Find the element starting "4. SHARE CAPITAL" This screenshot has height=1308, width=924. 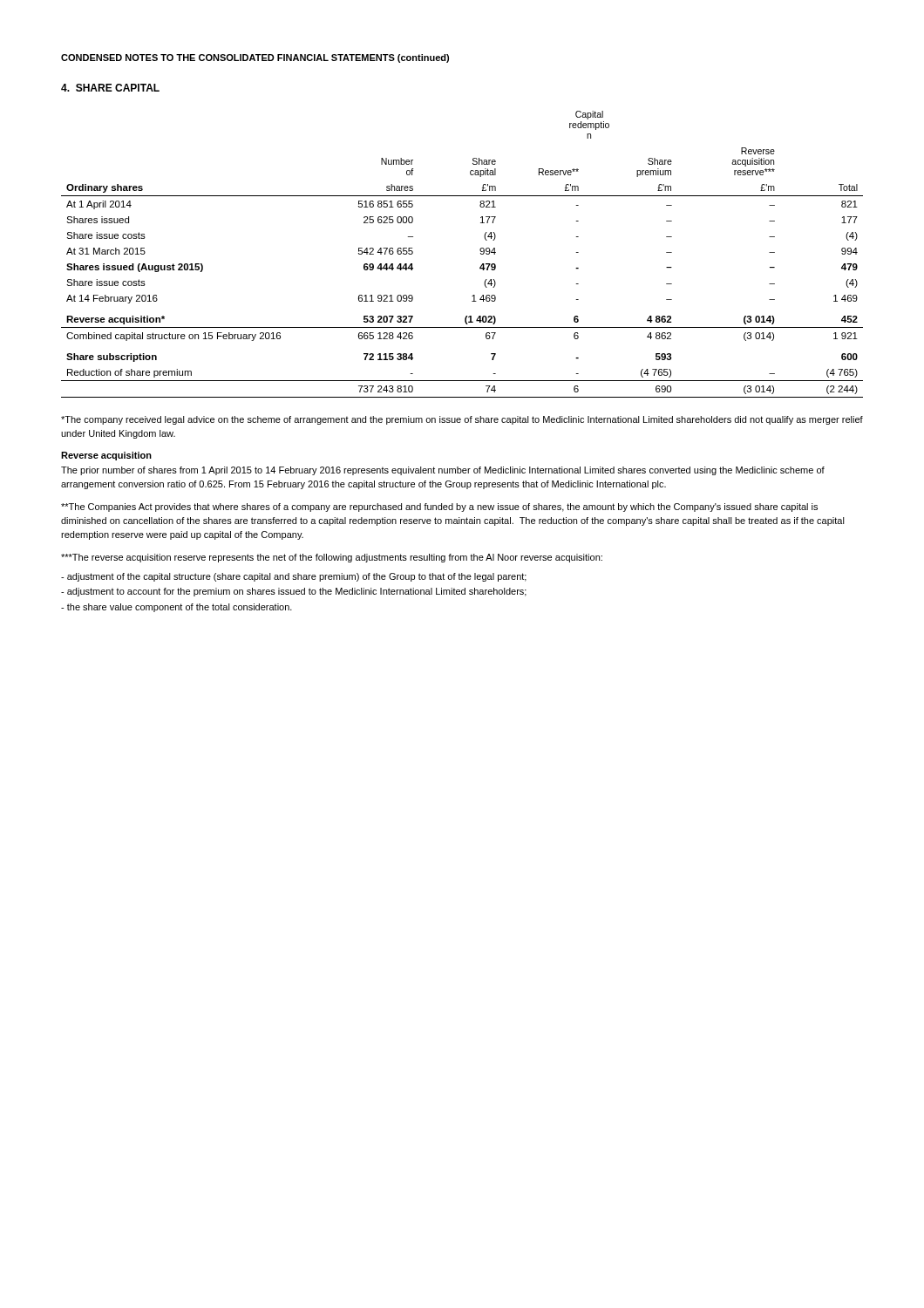point(110,88)
